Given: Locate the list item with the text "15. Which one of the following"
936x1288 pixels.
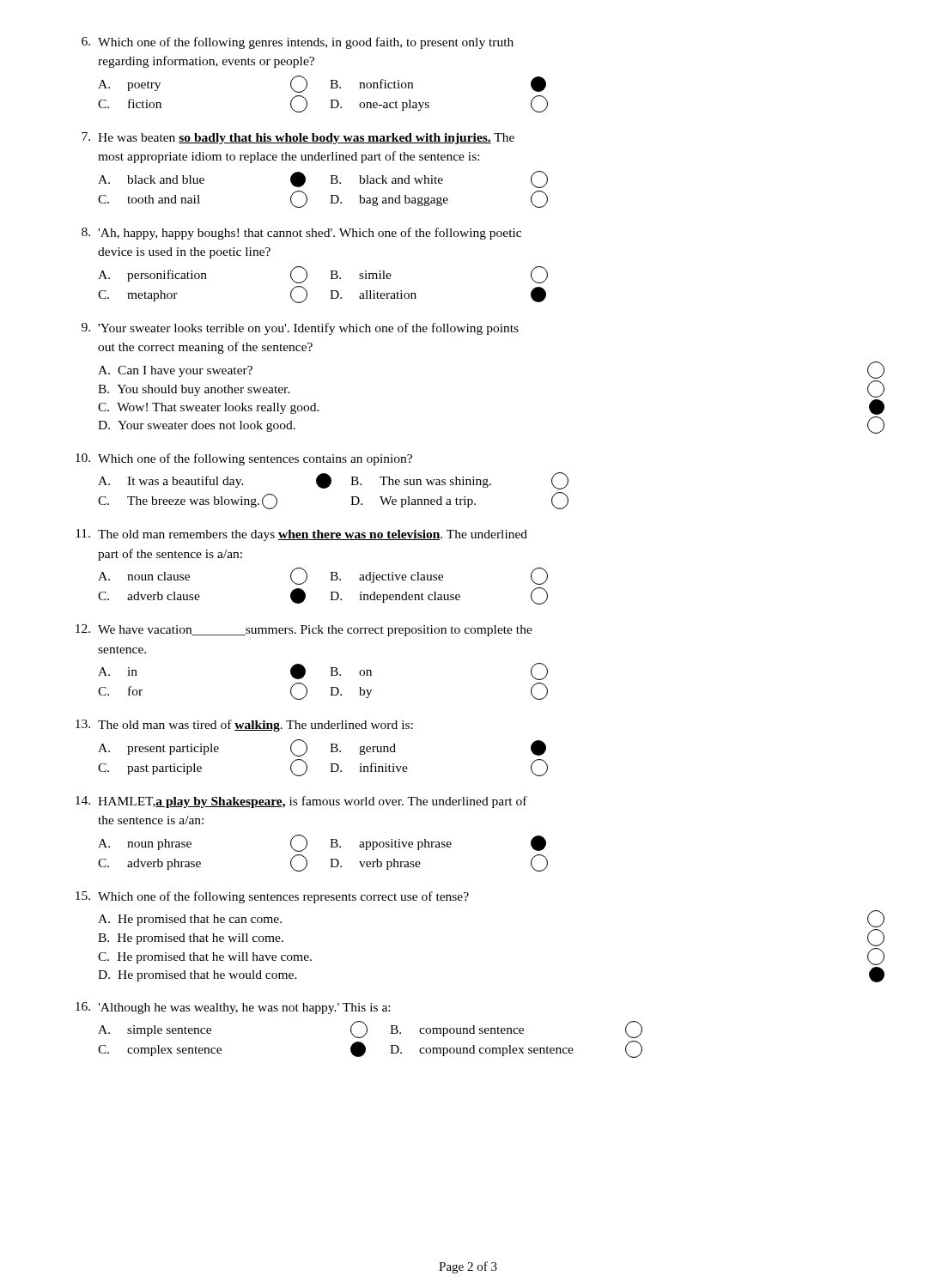Looking at the screenshot, I should tap(272, 897).
